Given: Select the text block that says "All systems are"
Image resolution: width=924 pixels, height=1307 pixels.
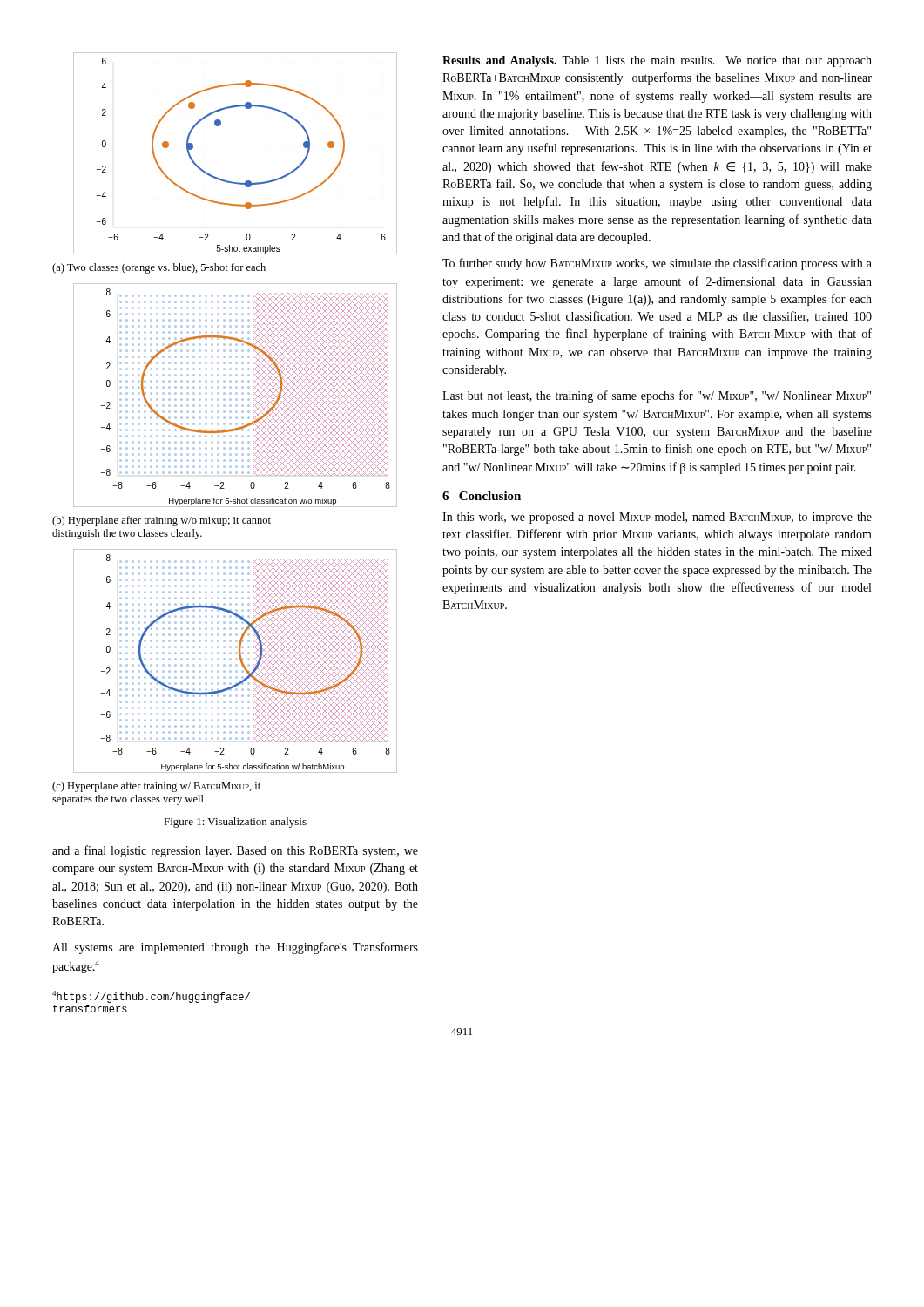Looking at the screenshot, I should click(x=235, y=957).
